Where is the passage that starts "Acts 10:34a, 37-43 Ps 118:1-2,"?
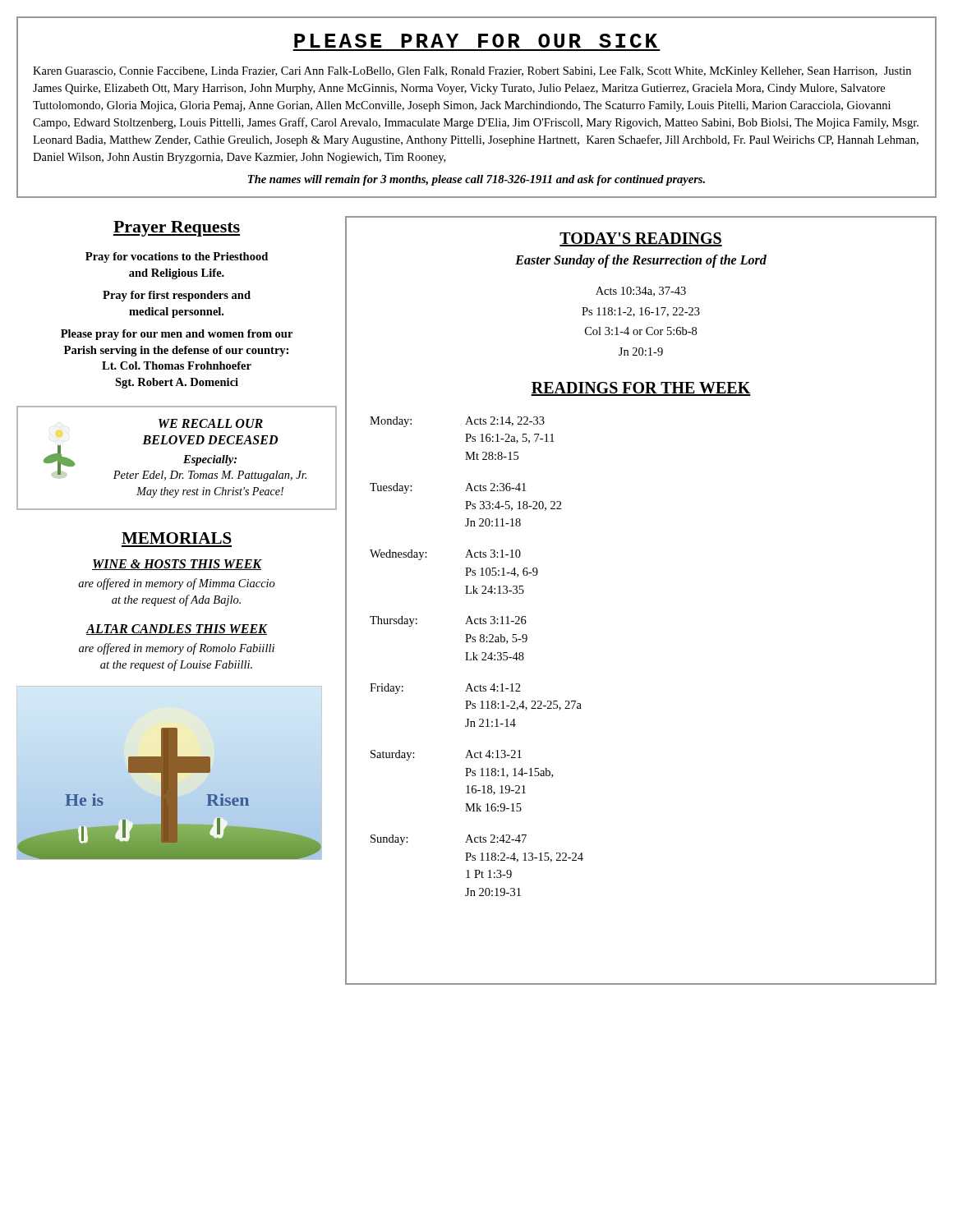The height and width of the screenshot is (1232, 953). [641, 321]
